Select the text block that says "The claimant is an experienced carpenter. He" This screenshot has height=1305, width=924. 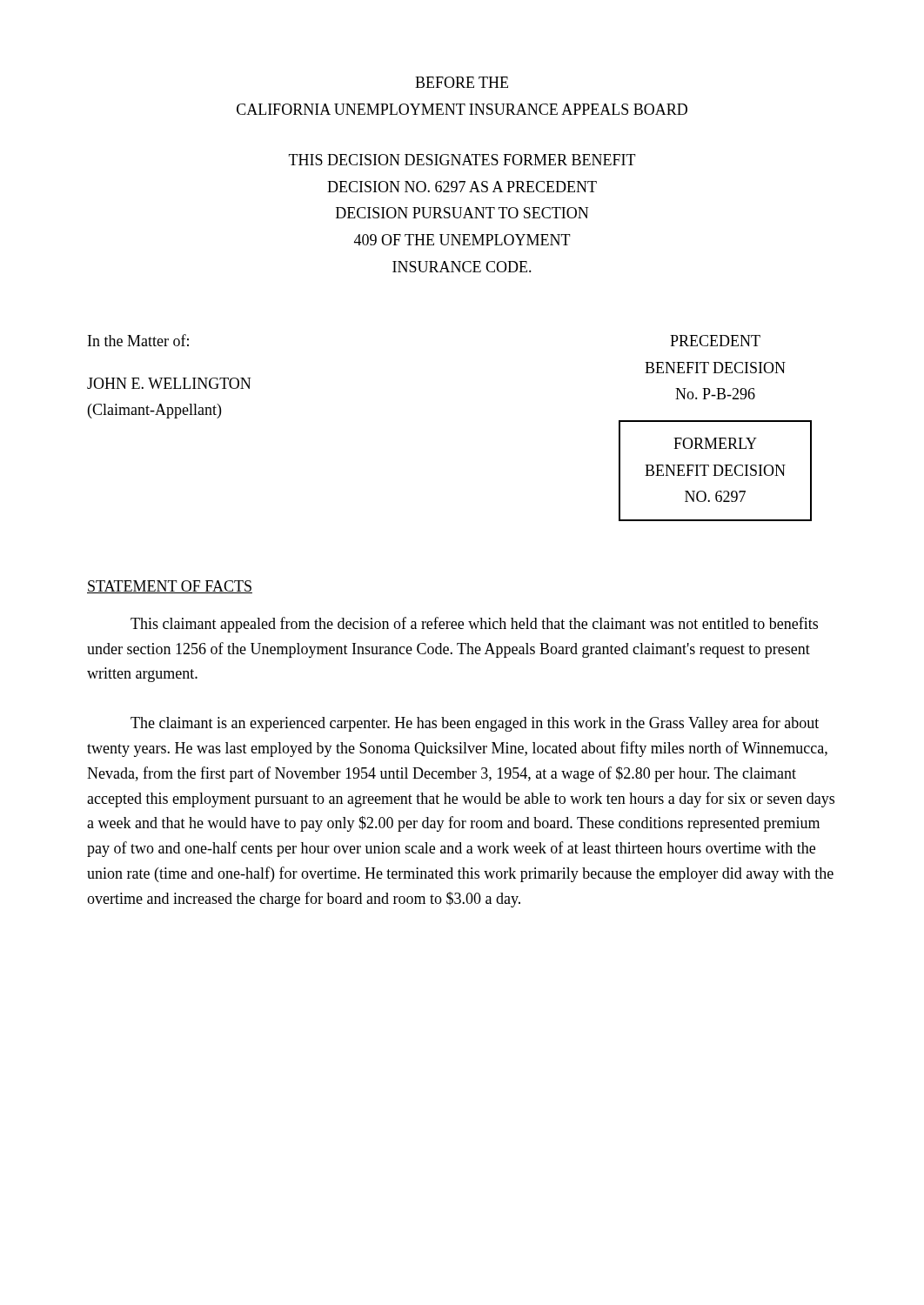pyautogui.click(x=461, y=811)
